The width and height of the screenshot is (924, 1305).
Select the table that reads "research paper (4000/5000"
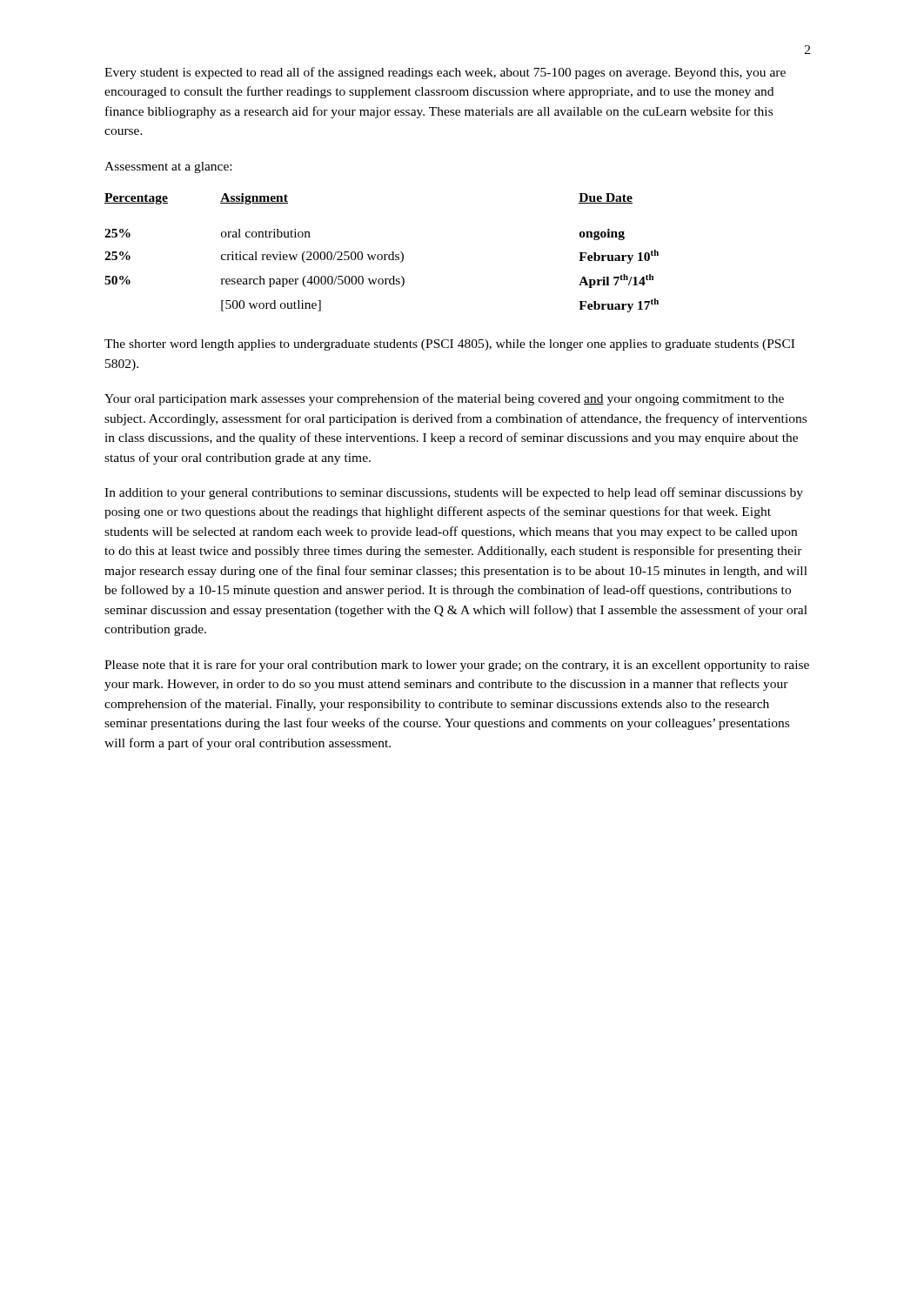[x=458, y=253]
